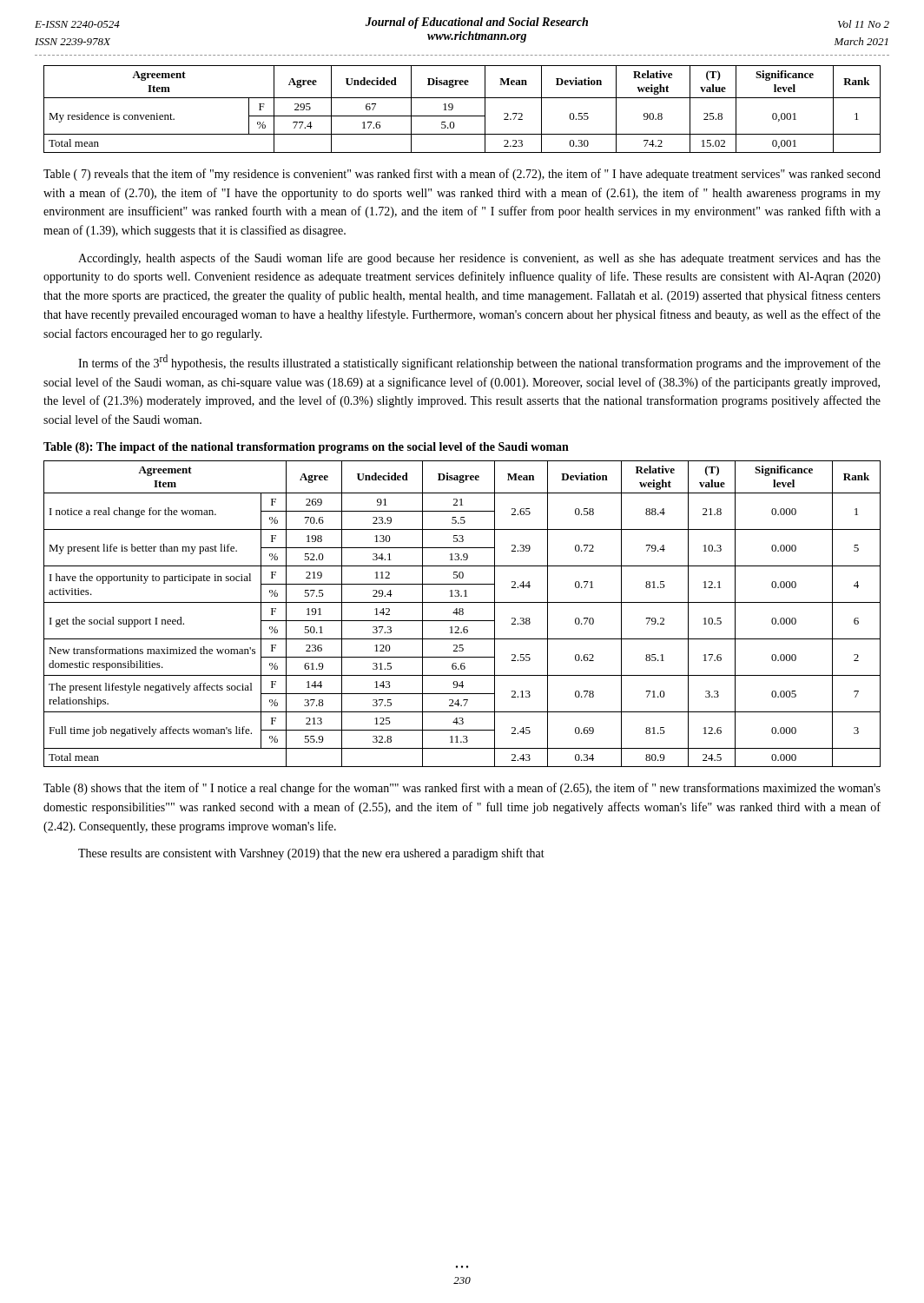Find the element starting "Table (8) shows"

pos(462,808)
